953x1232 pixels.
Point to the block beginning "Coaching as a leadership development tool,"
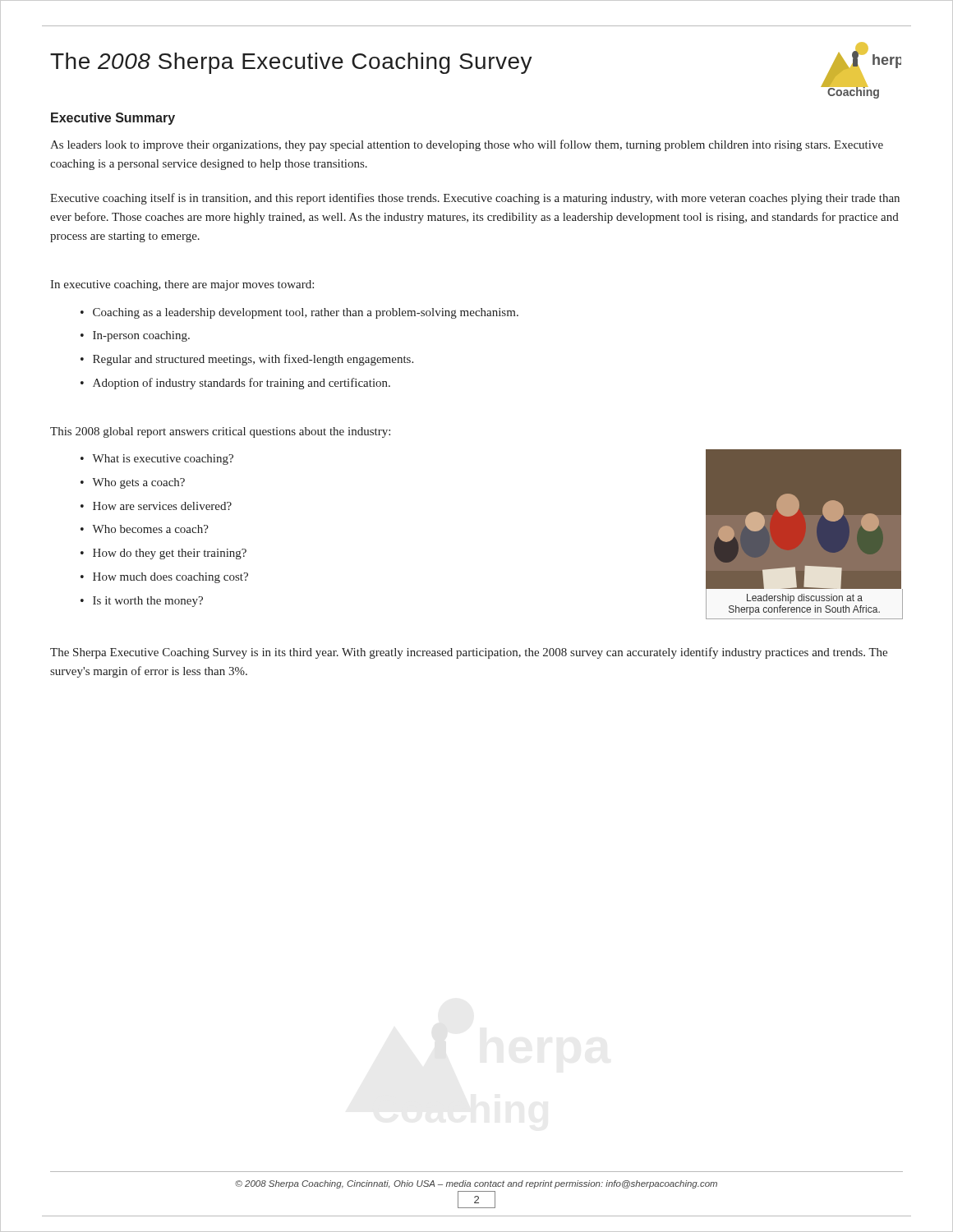click(306, 312)
